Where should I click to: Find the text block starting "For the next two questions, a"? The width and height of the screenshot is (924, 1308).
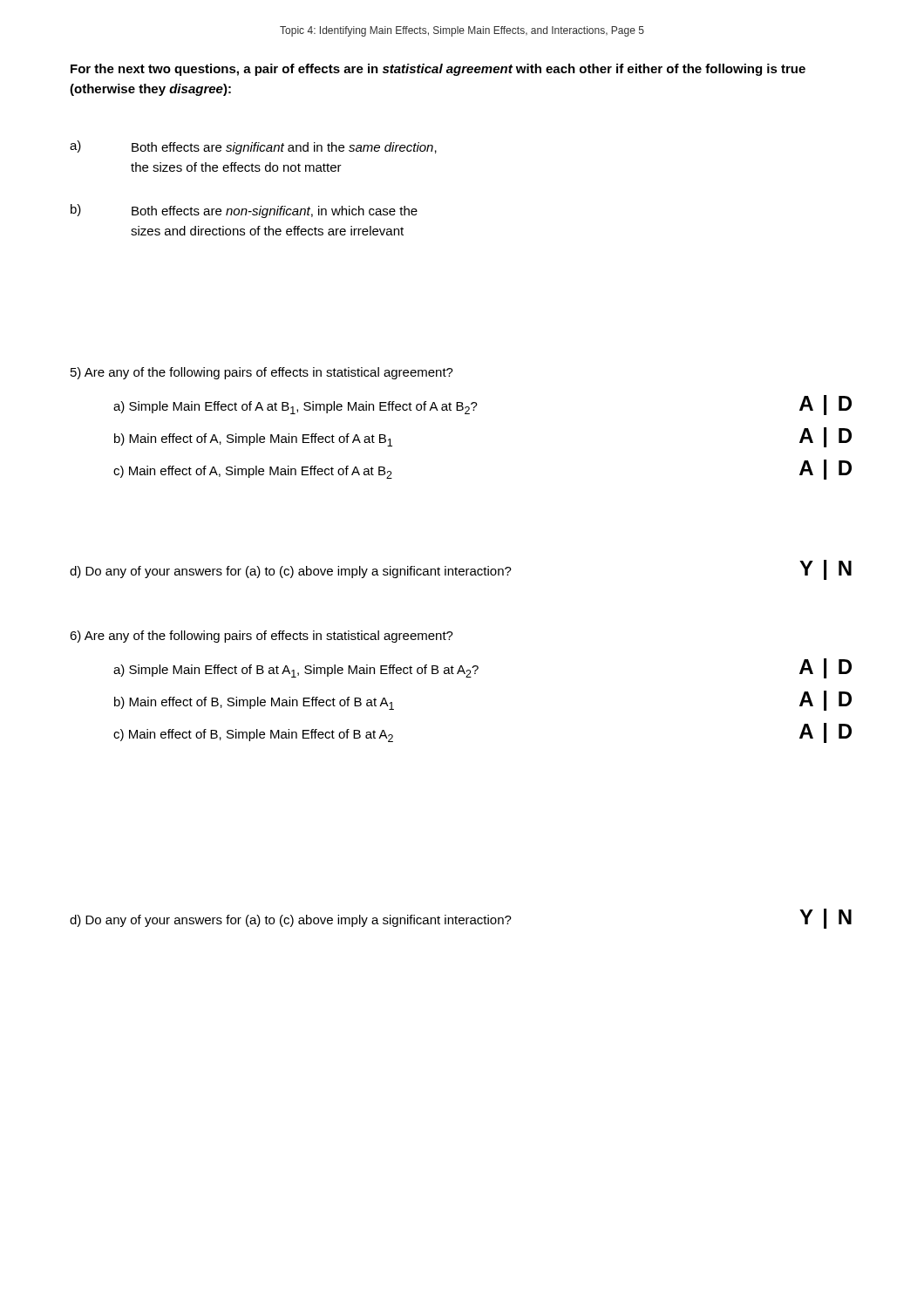click(462, 79)
